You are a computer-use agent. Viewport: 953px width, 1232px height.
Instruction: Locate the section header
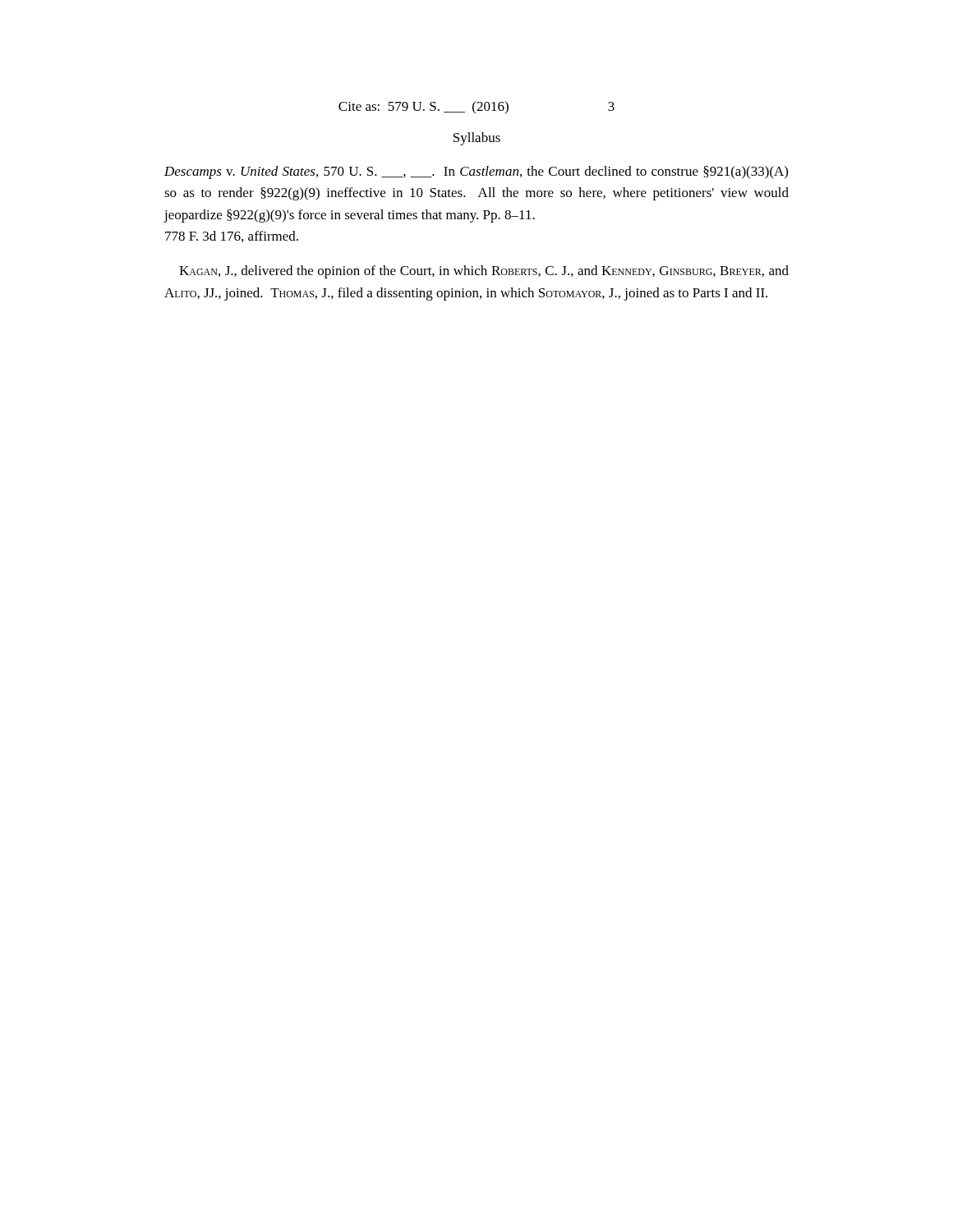pos(476,138)
